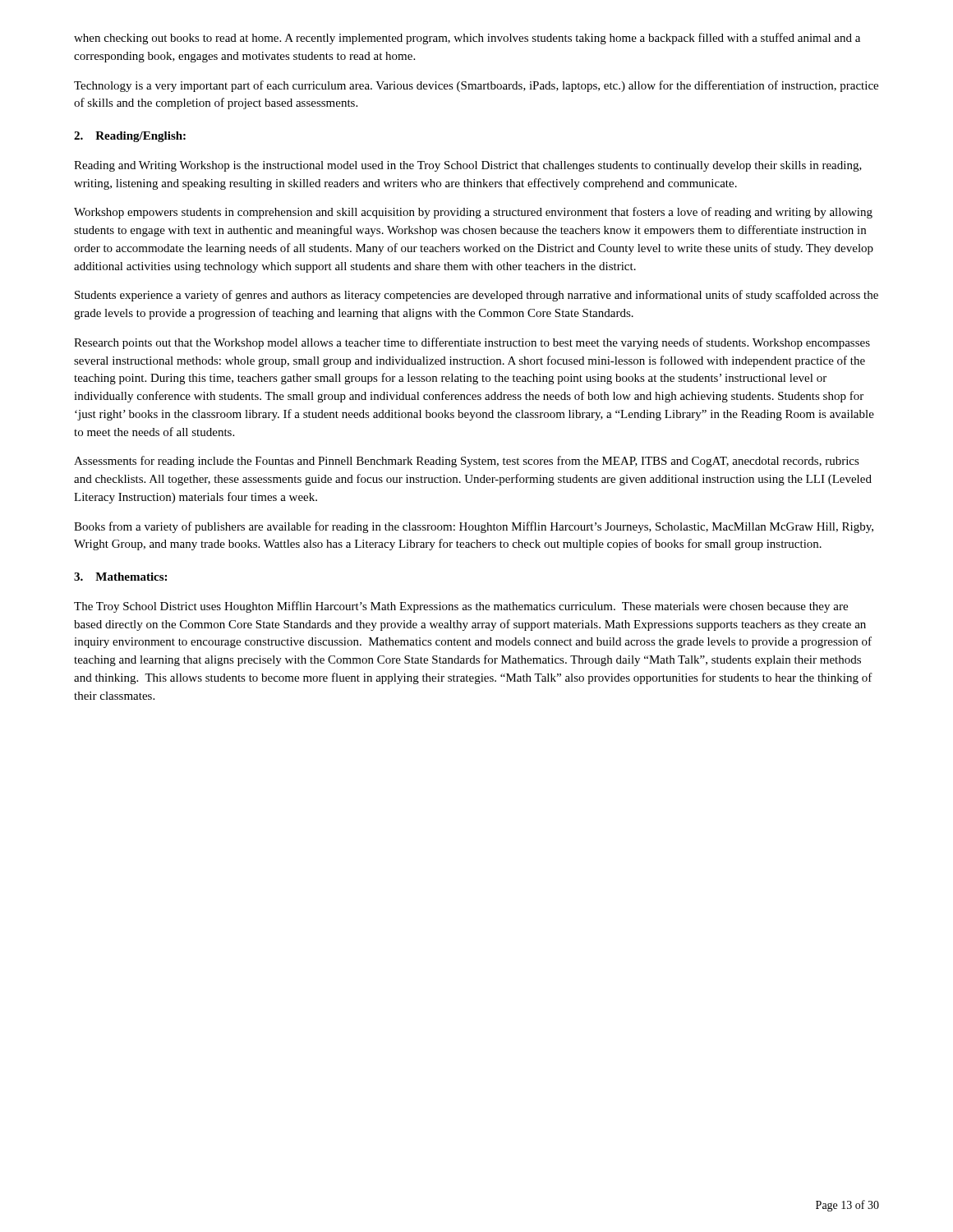Find the block on this page that starts "Students experience a variety of genres and"
This screenshot has width=953, height=1232.
(x=476, y=304)
